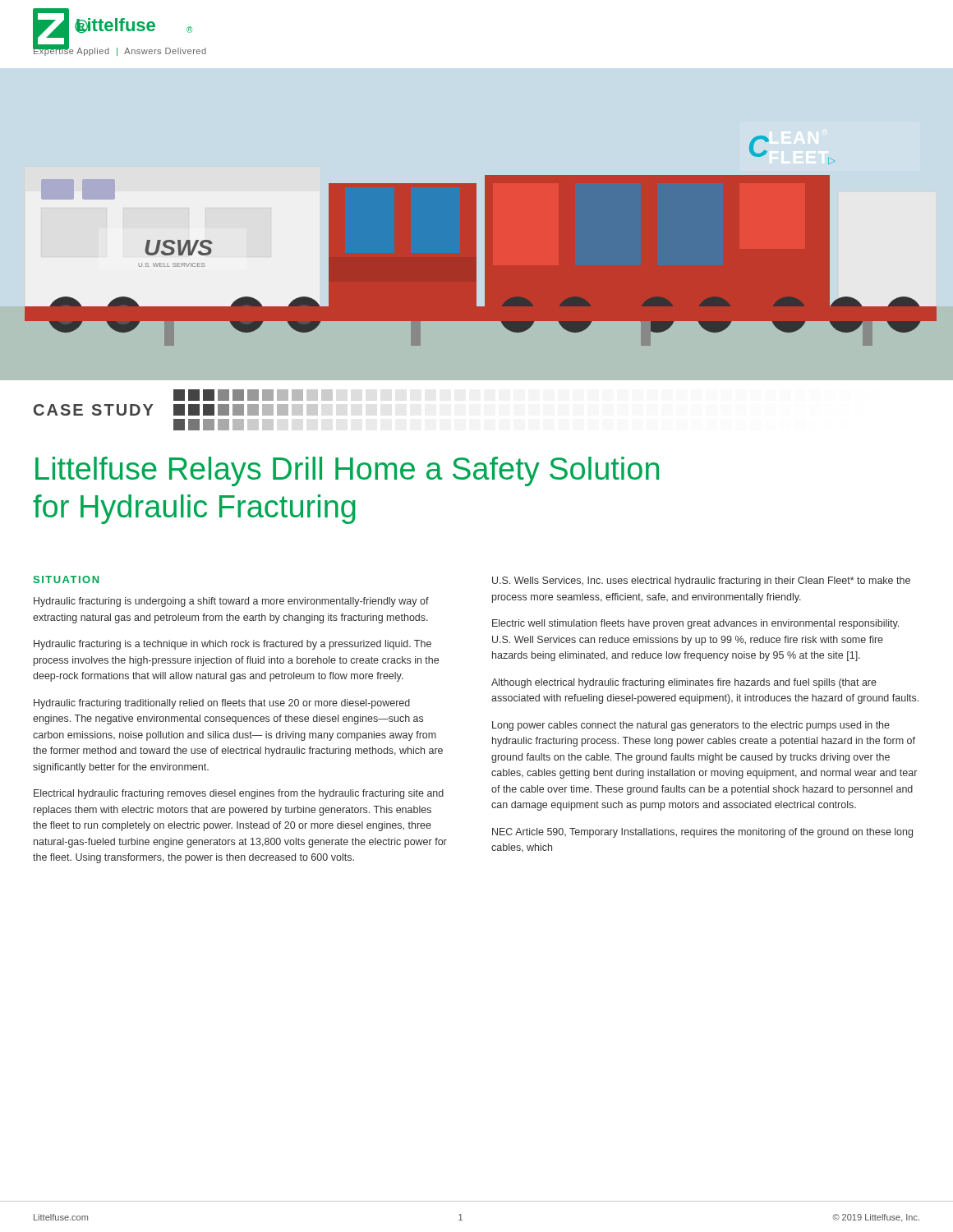This screenshot has height=1232, width=953.
Task: Find the text block that reads "Long power cables connect"
Action: pyautogui.click(x=704, y=765)
